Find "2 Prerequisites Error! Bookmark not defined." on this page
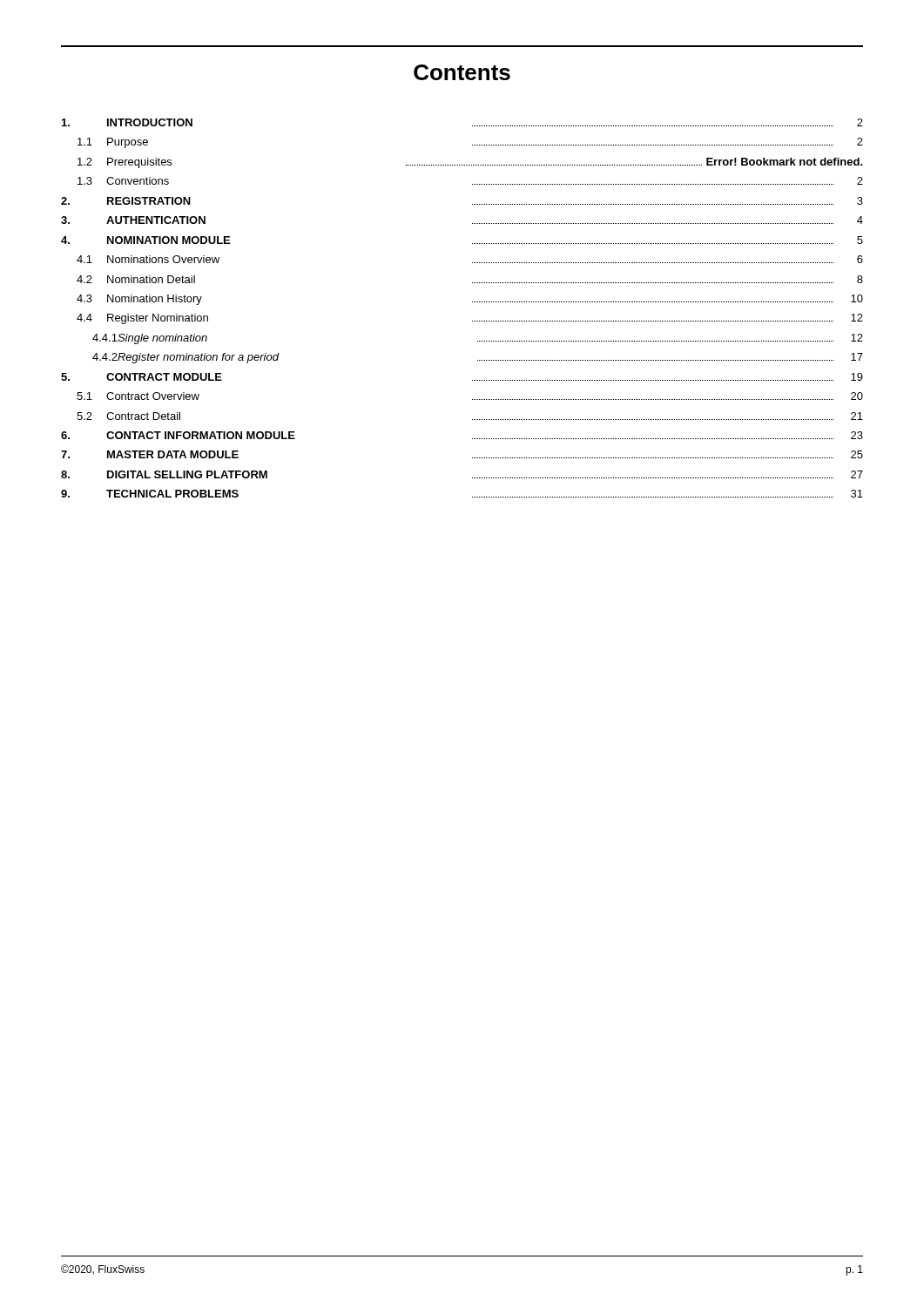Viewport: 924px width, 1307px height. (x=462, y=162)
